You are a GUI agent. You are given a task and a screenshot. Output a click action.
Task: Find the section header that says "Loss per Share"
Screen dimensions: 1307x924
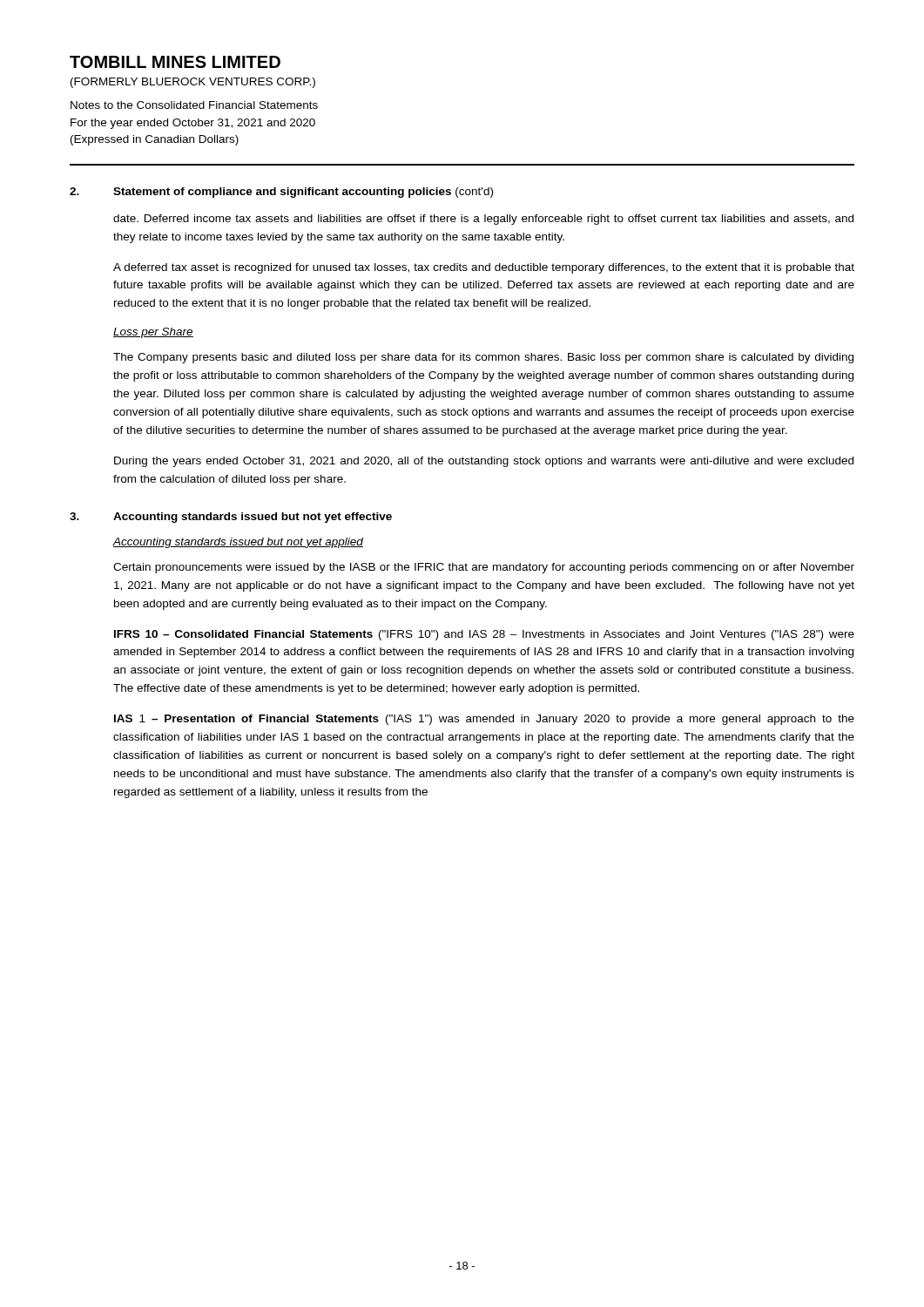pyautogui.click(x=153, y=332)
